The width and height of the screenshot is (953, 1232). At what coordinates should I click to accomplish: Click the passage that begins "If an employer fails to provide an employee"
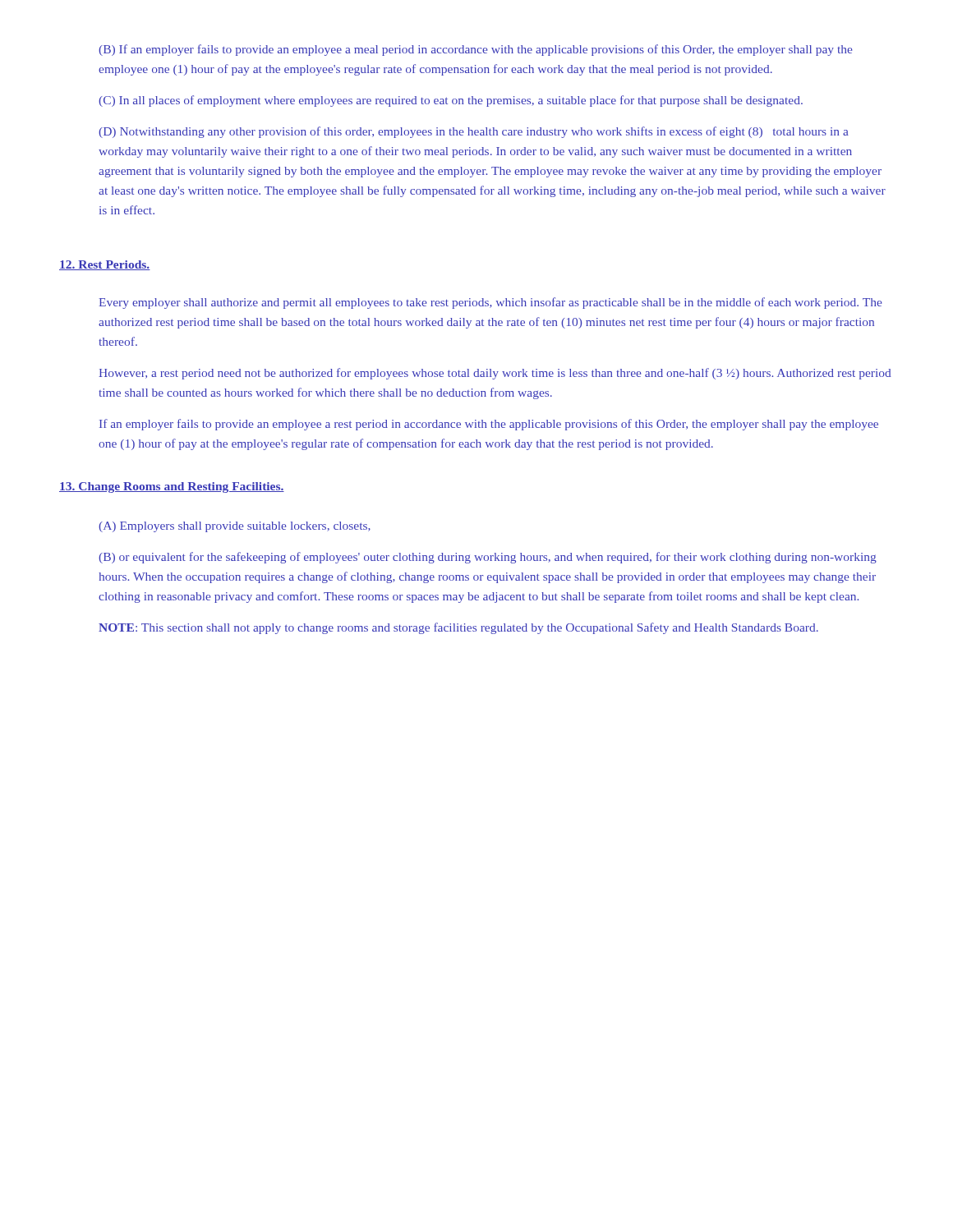coord(489,433)
